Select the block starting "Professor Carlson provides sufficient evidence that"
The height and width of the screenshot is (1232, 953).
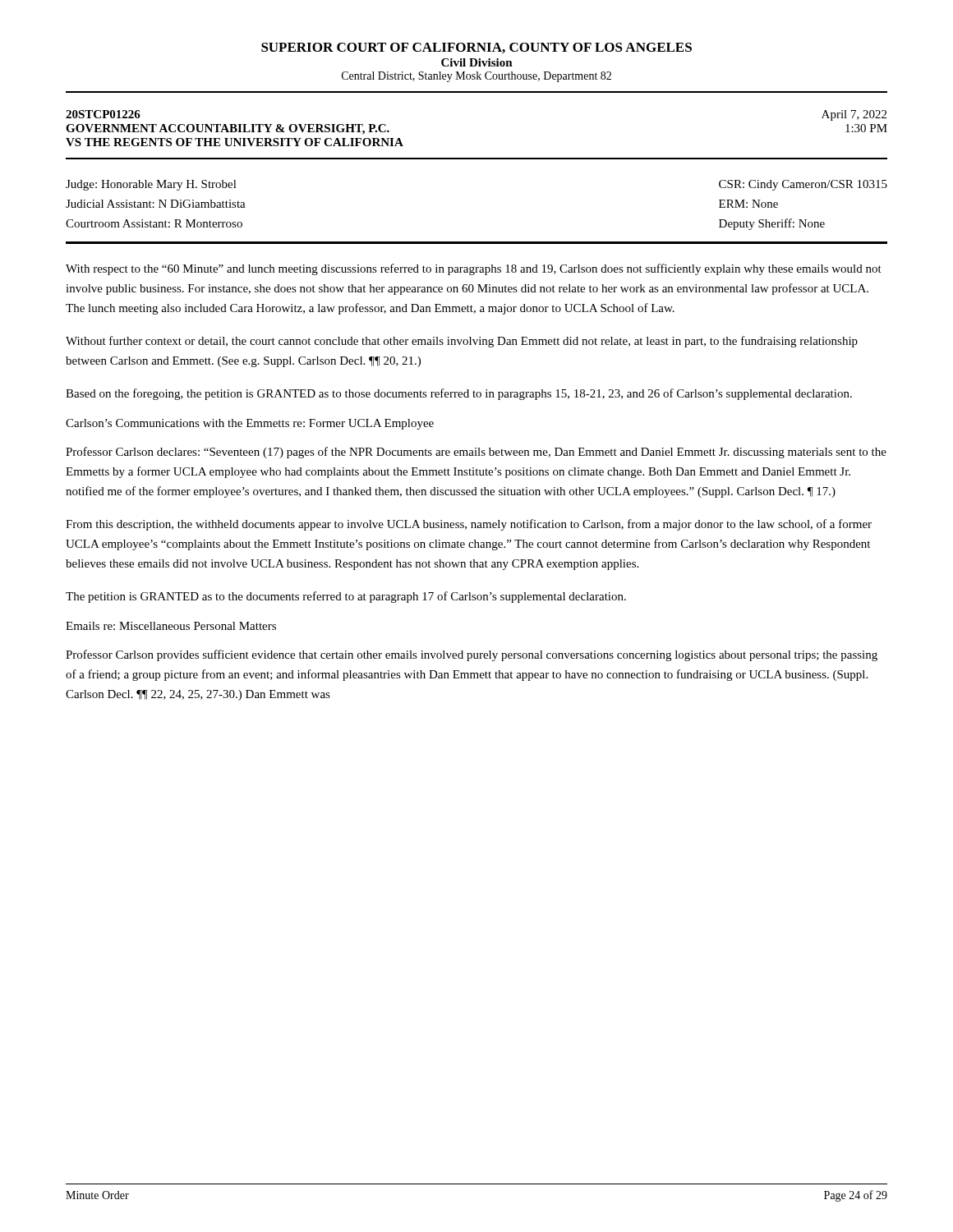472,674
